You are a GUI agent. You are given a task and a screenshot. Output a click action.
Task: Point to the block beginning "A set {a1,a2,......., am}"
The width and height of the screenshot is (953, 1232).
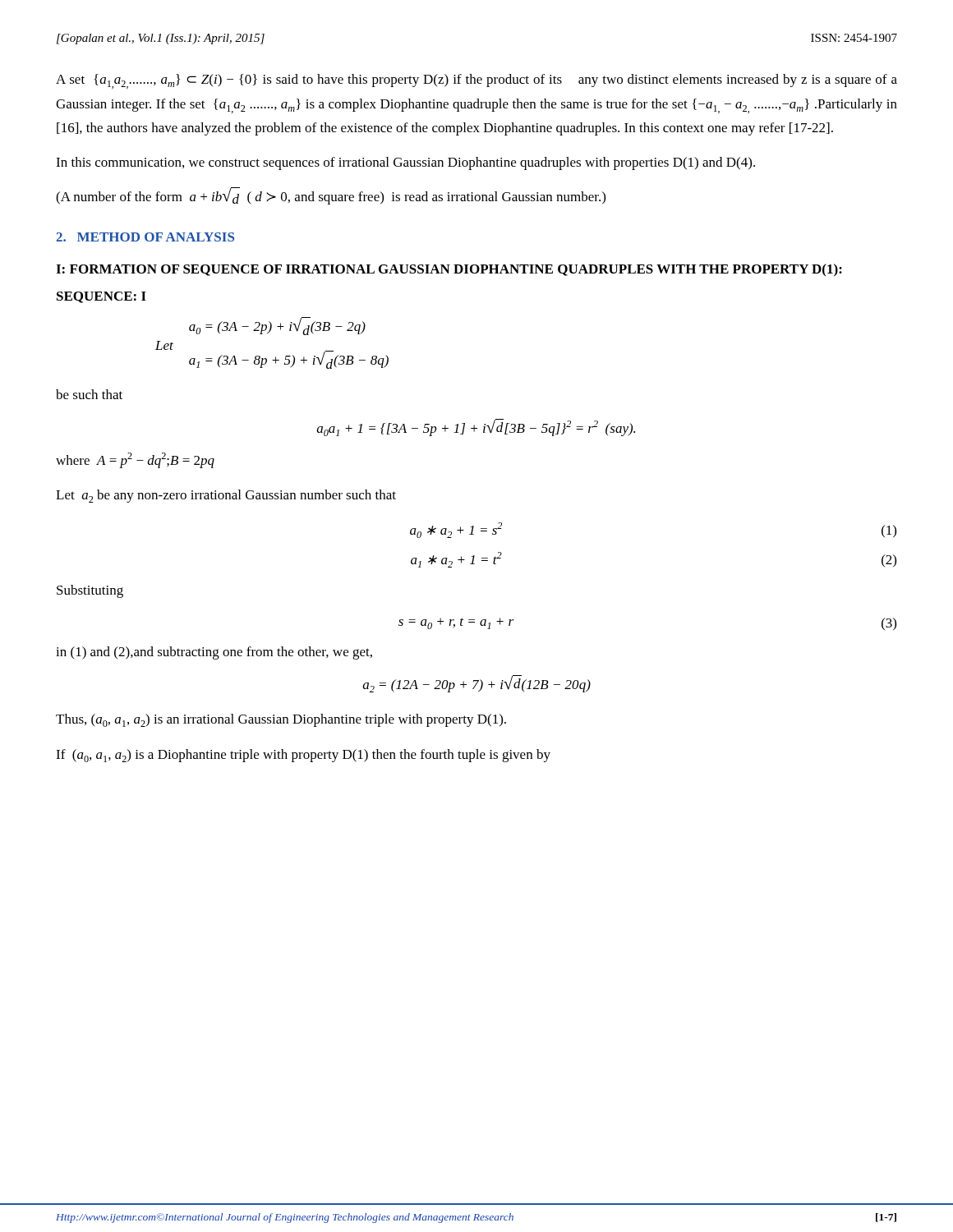click(476, 104)
